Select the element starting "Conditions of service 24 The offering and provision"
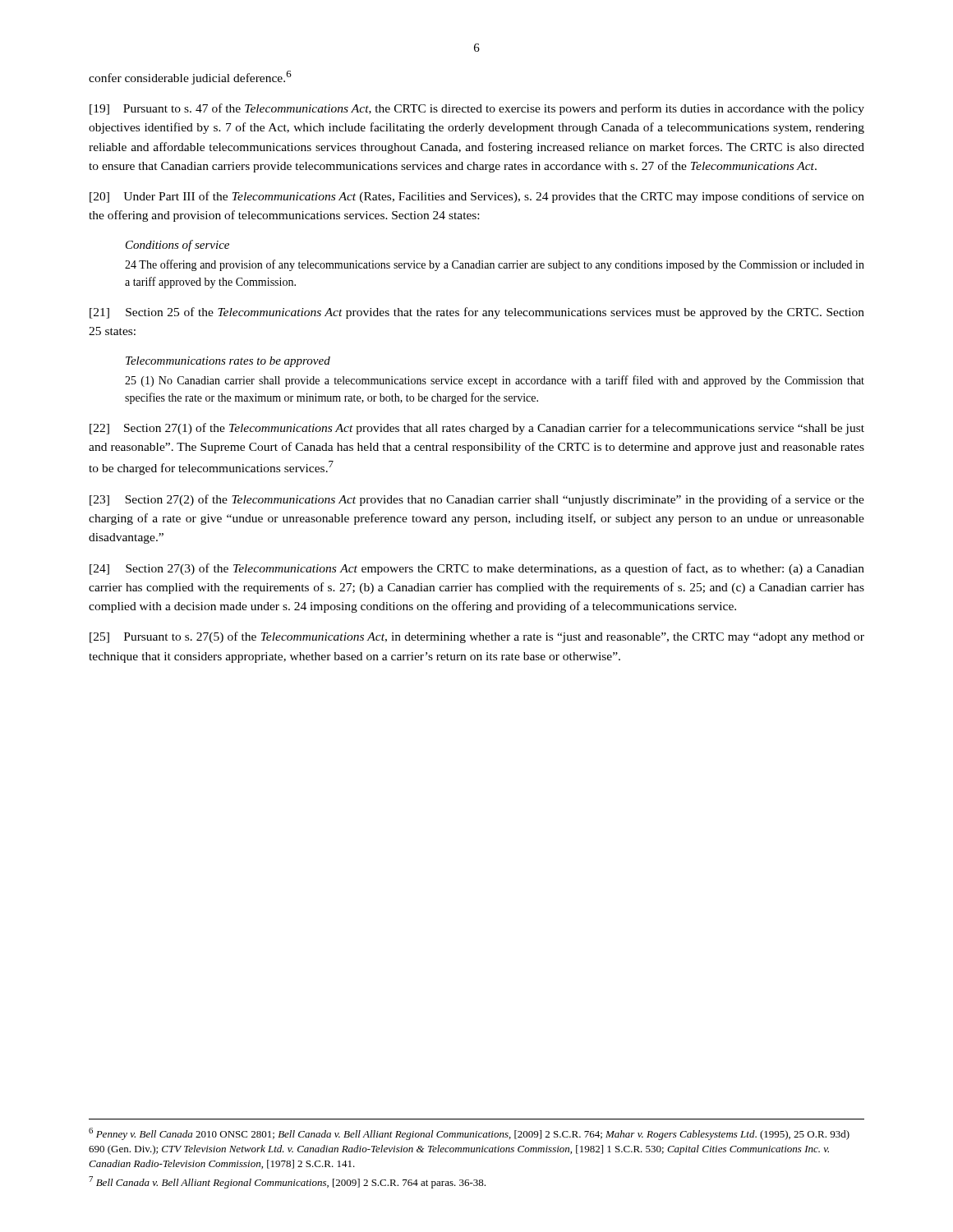Image resolution: width=953 pixels, height=1232 pixels. pos(495,264)
